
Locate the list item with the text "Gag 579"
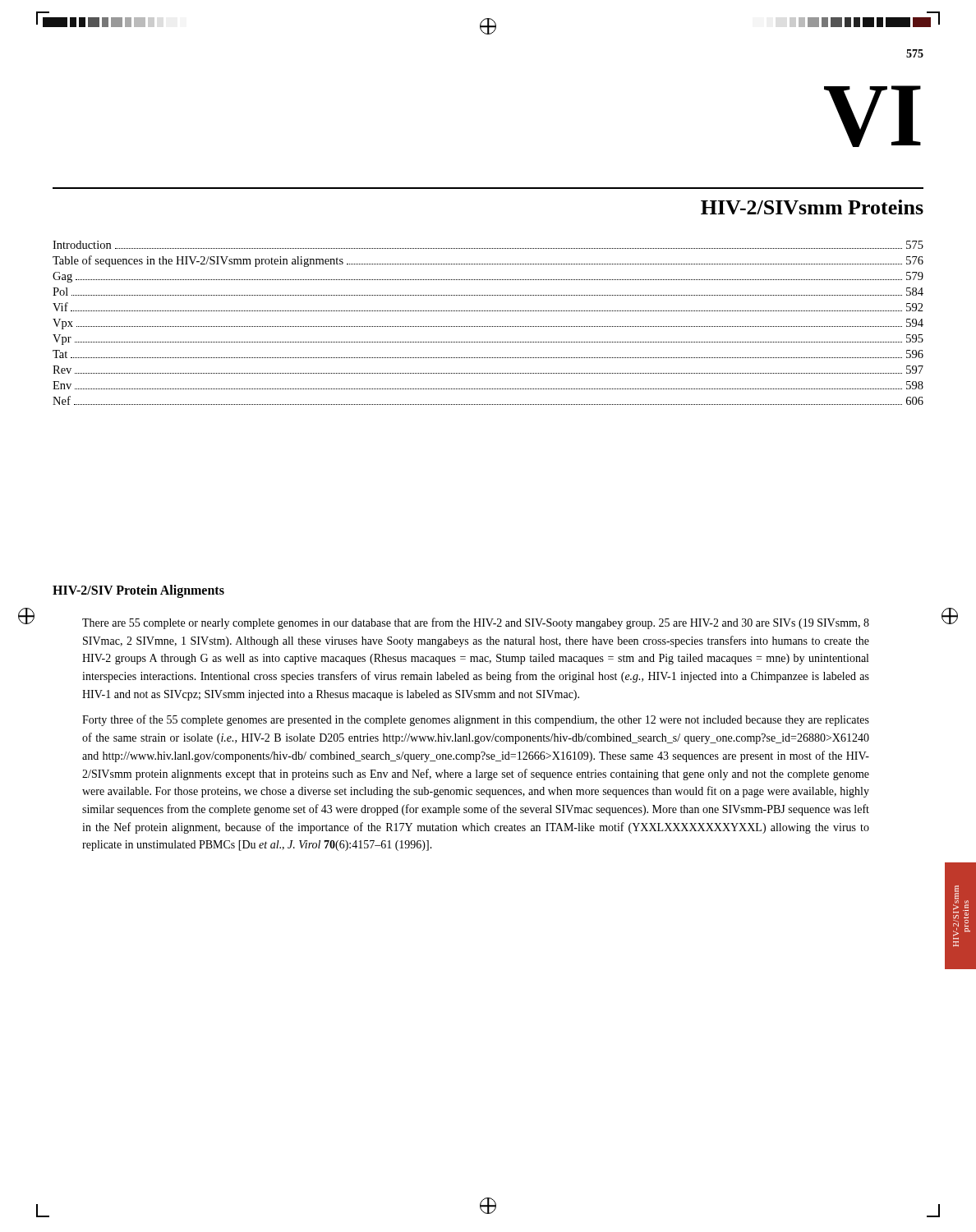pos(488,276)
